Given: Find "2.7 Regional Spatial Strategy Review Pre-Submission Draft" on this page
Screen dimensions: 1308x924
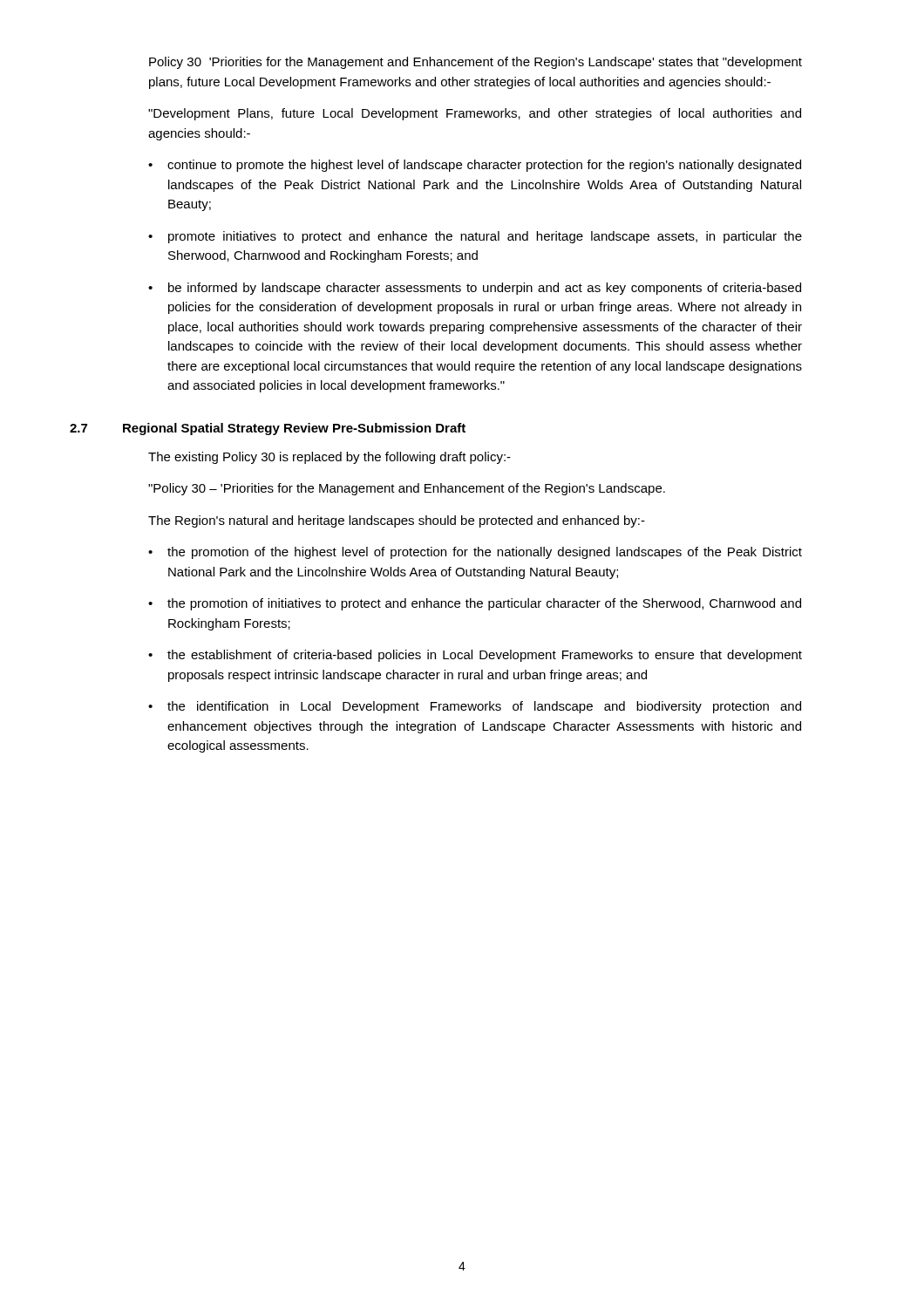Looking at the screenshot, I should click(268, 427).
